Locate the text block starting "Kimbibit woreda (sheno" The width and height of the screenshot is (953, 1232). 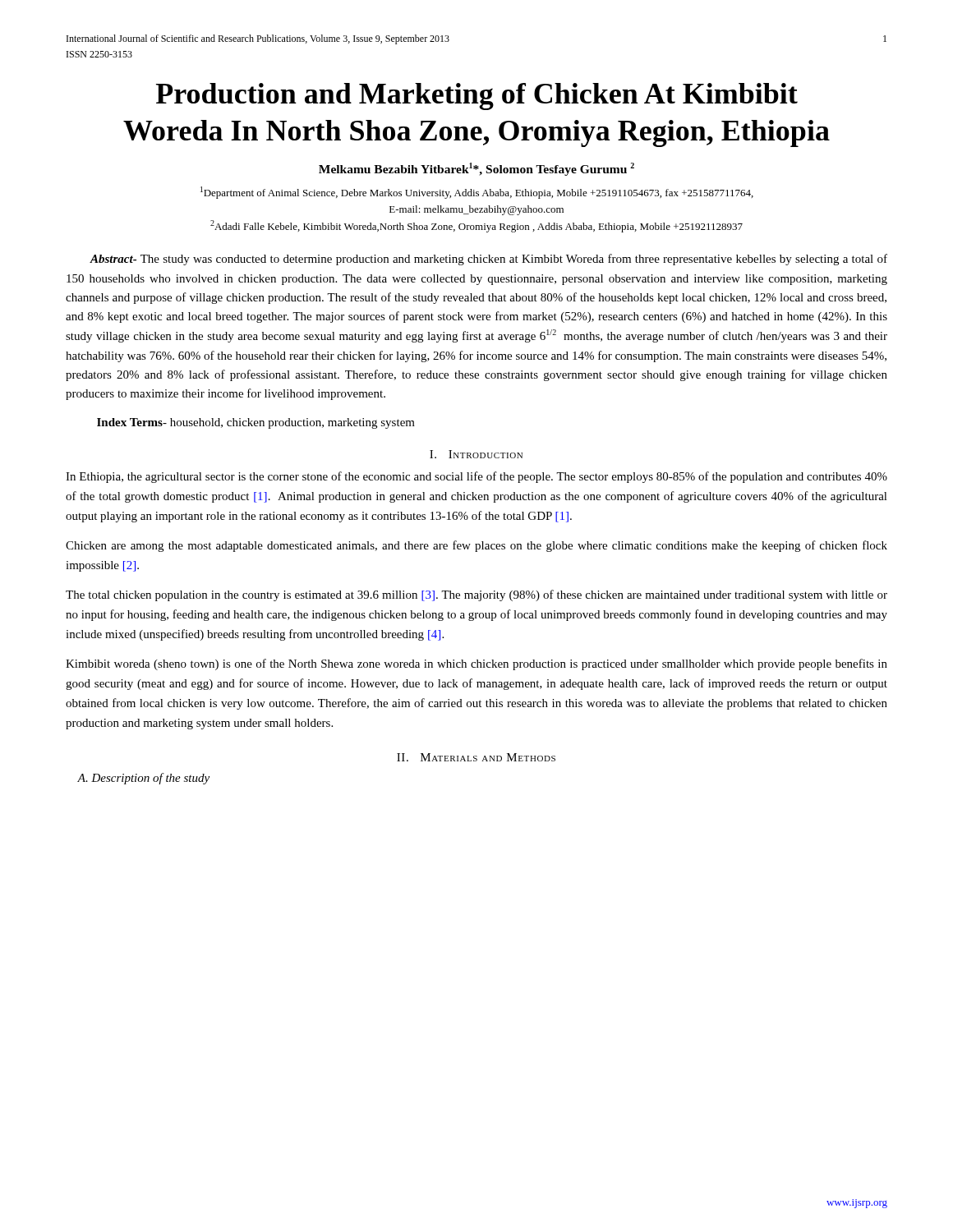(476, 693)
